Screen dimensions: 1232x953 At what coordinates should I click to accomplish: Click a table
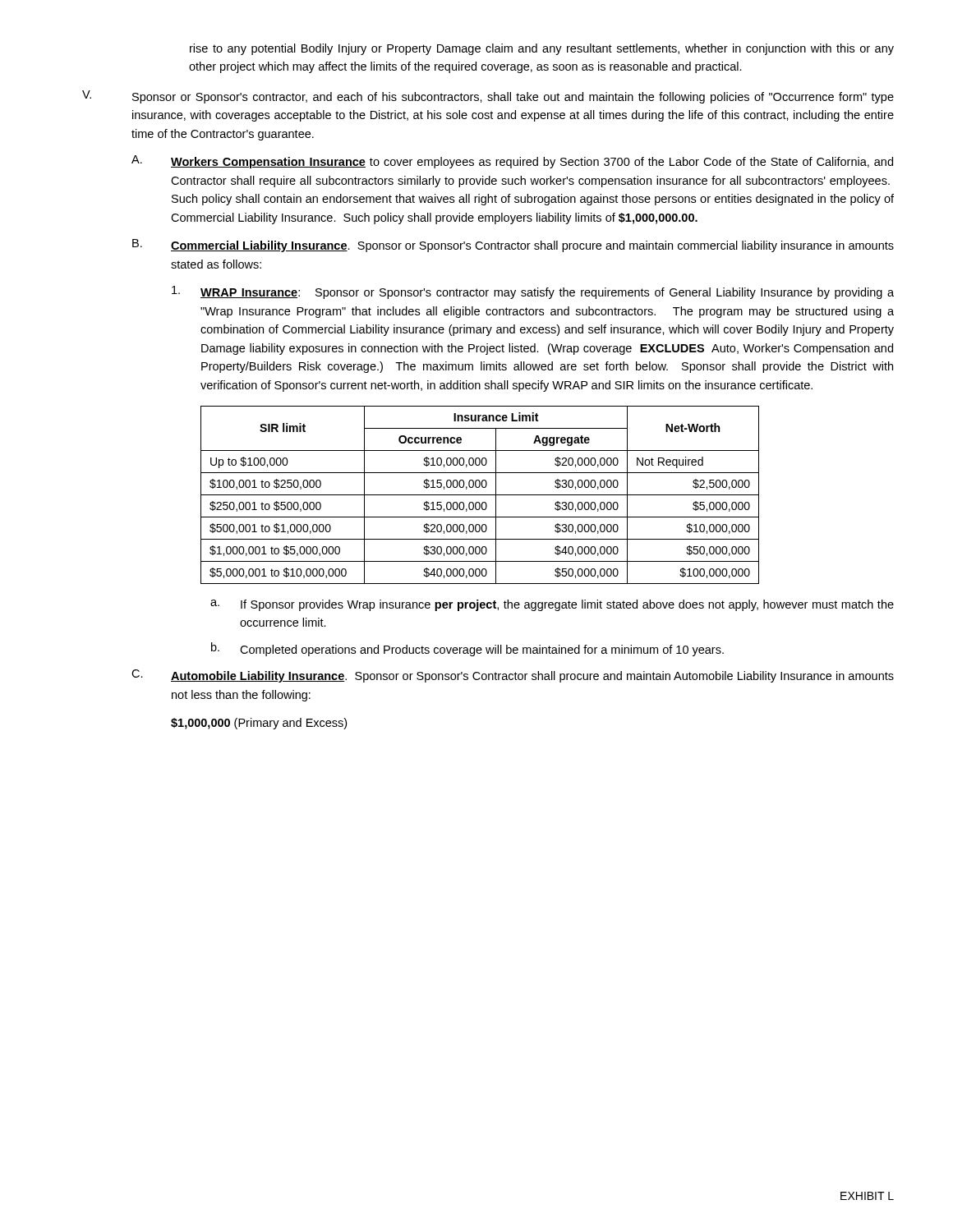click(x=488, y=495)
